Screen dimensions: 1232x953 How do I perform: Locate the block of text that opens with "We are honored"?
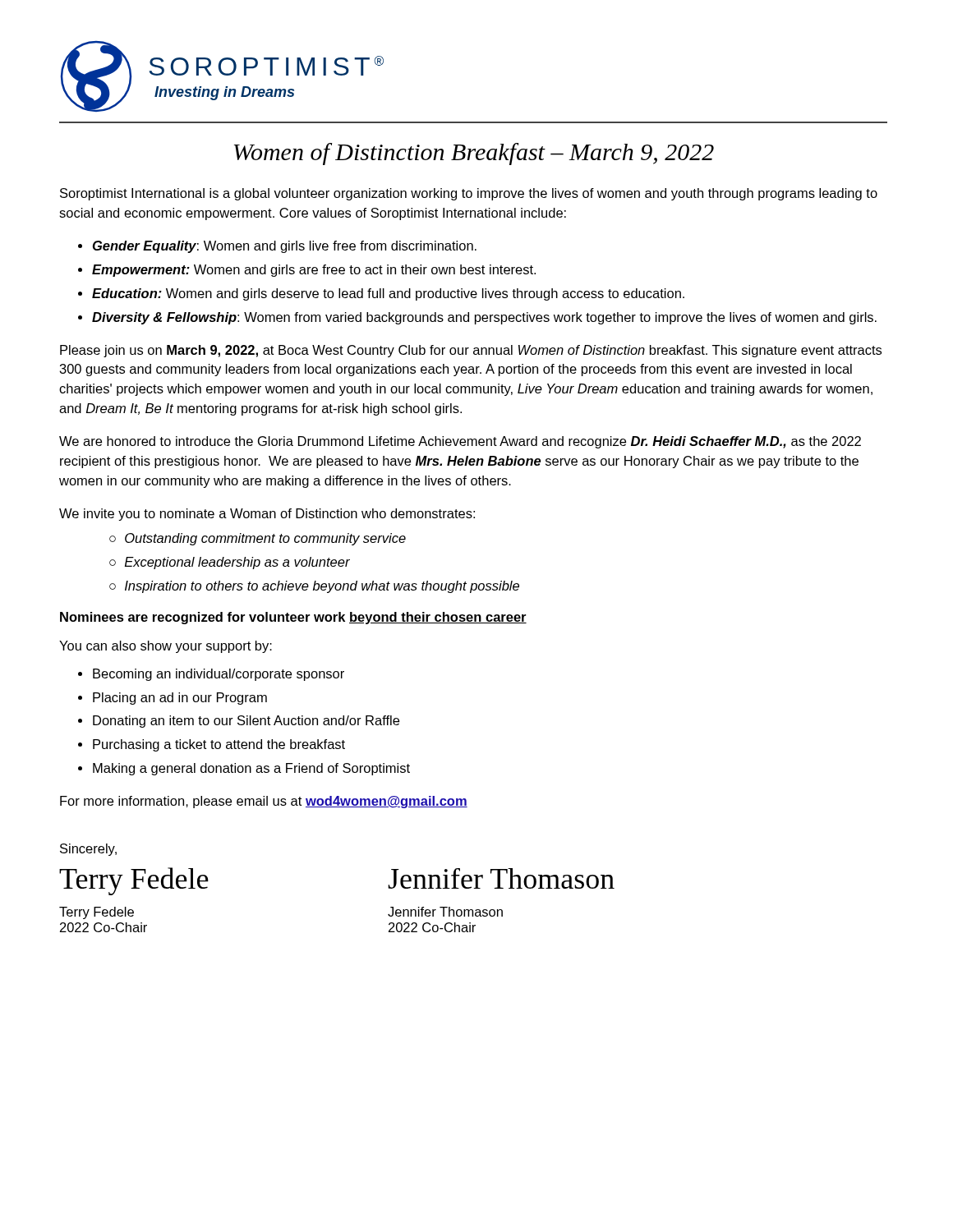[460, 461]
